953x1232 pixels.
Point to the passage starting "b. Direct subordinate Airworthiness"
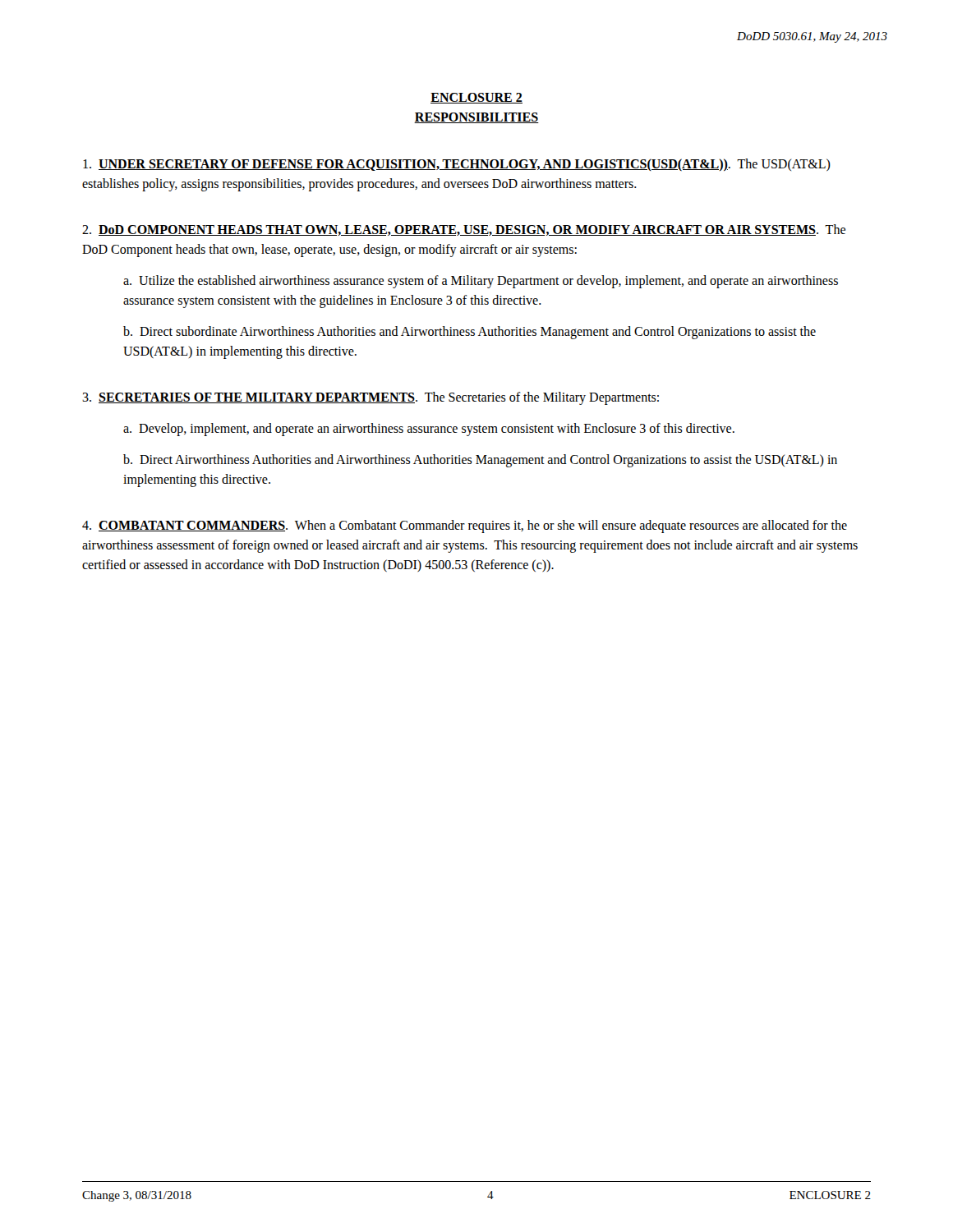497,342
